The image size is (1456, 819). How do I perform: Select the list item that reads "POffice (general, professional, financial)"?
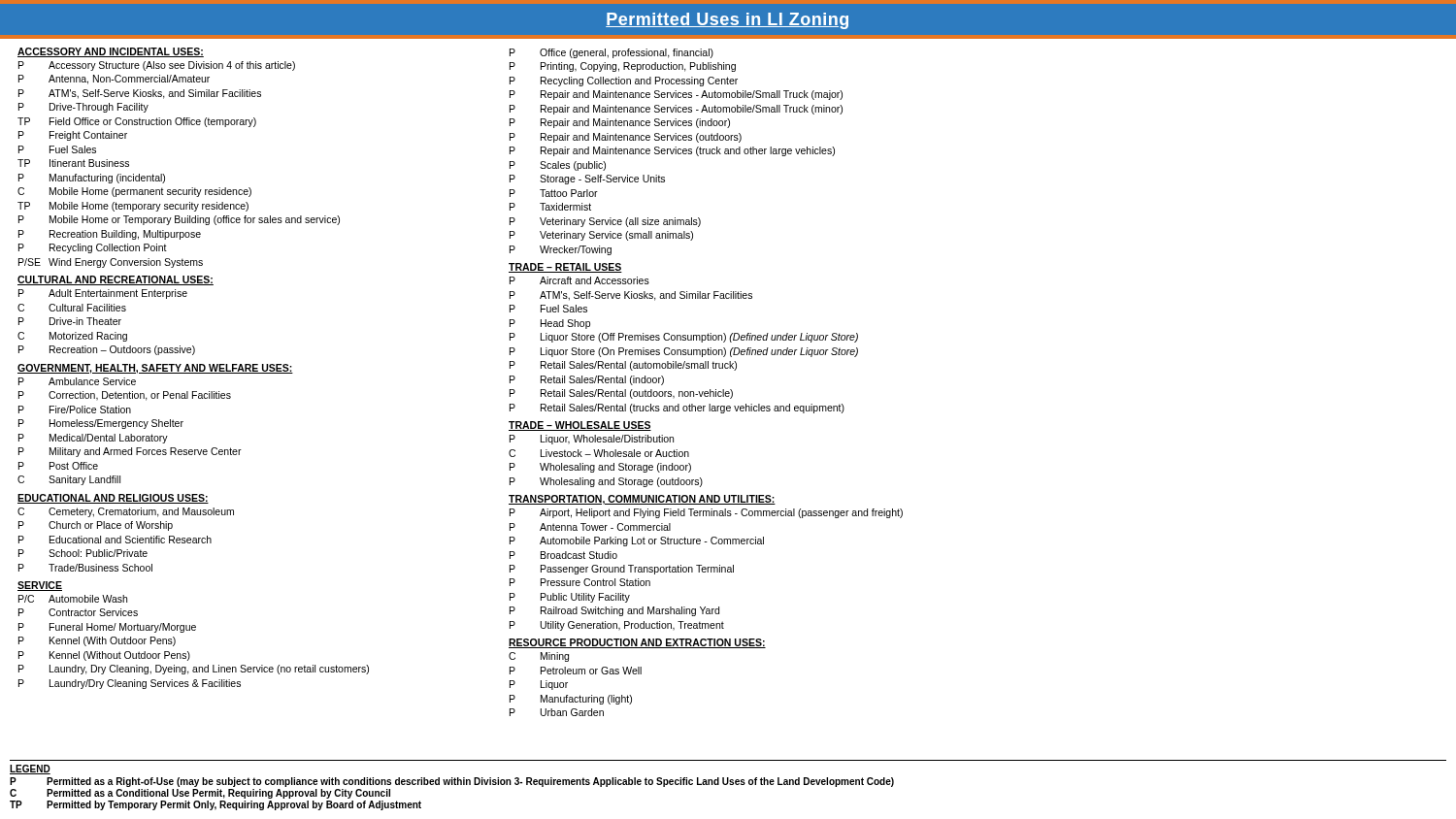[612, 53]
